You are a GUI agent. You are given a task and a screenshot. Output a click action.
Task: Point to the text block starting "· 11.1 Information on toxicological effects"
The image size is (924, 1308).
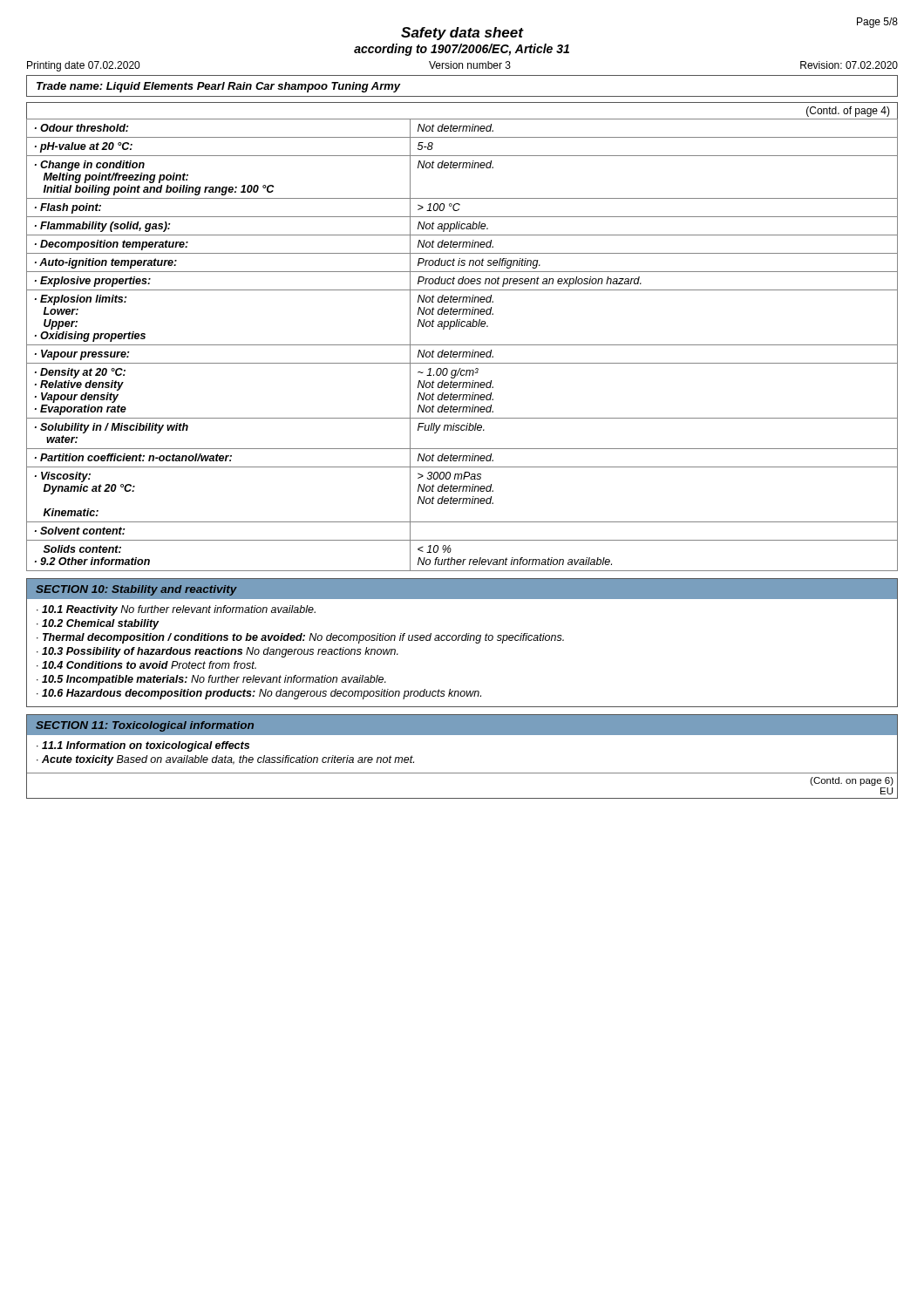[143, 746]
